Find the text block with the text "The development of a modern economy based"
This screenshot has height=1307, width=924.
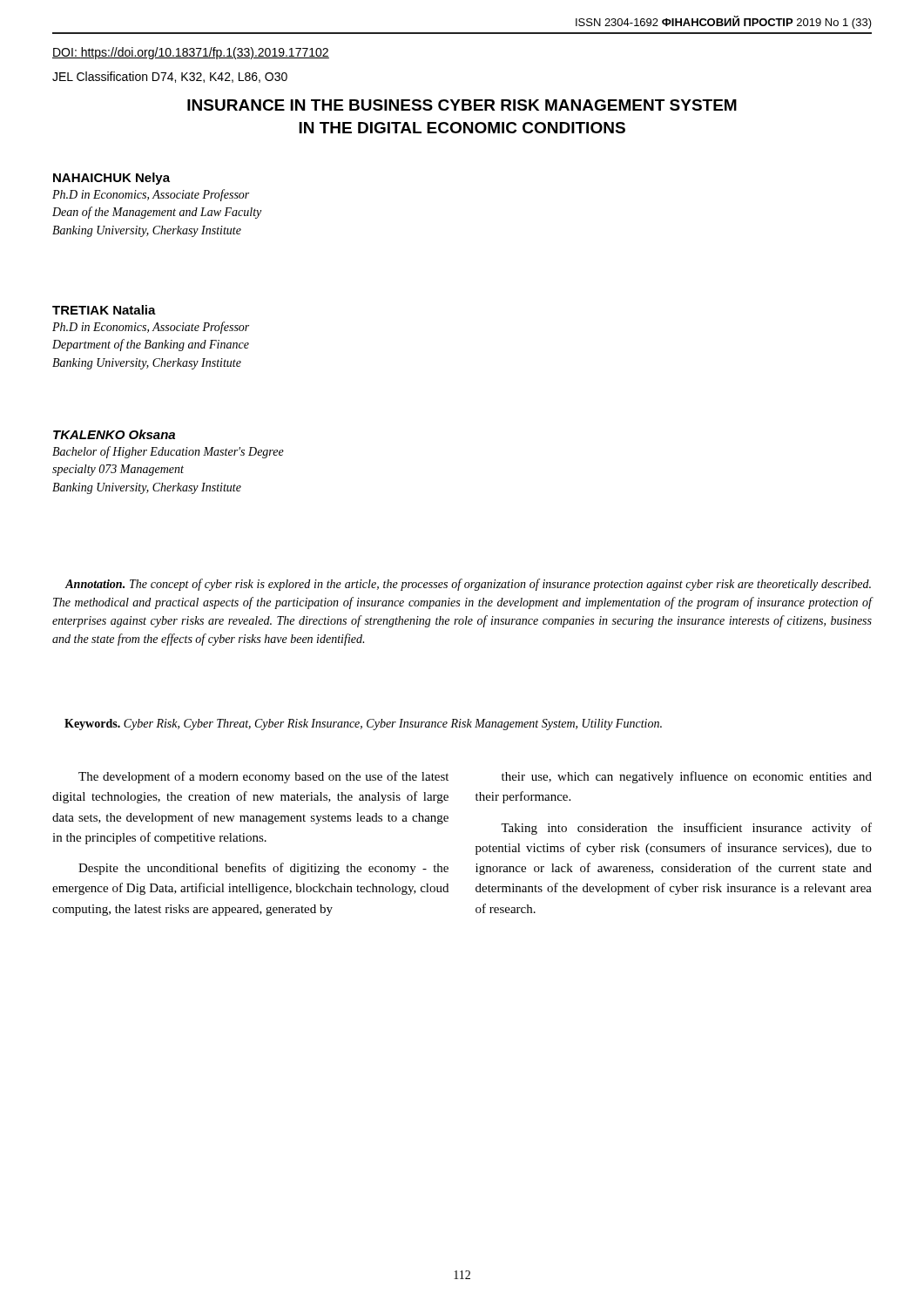pos(251,843)
